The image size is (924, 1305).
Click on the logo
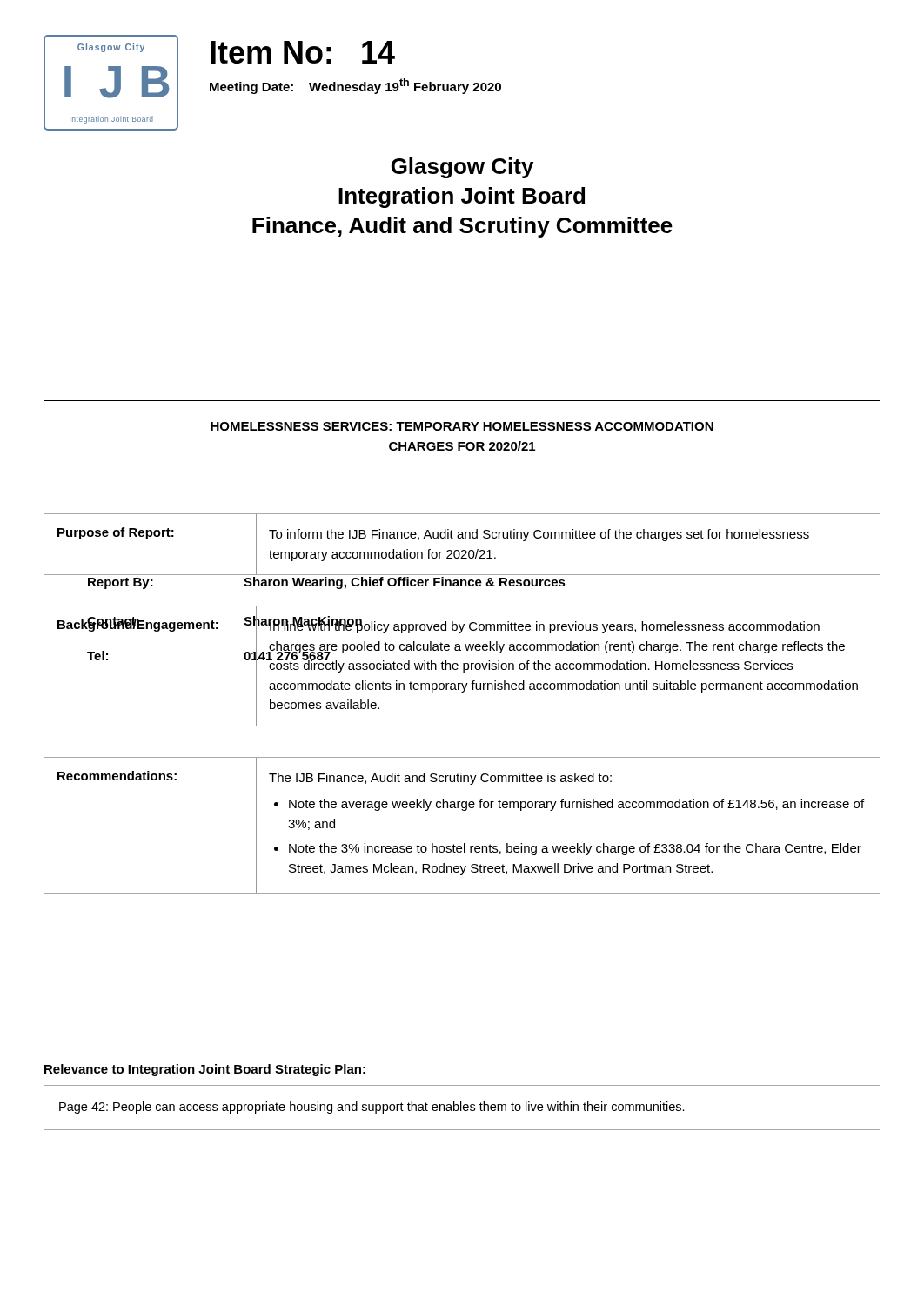(x=113, y=84)
